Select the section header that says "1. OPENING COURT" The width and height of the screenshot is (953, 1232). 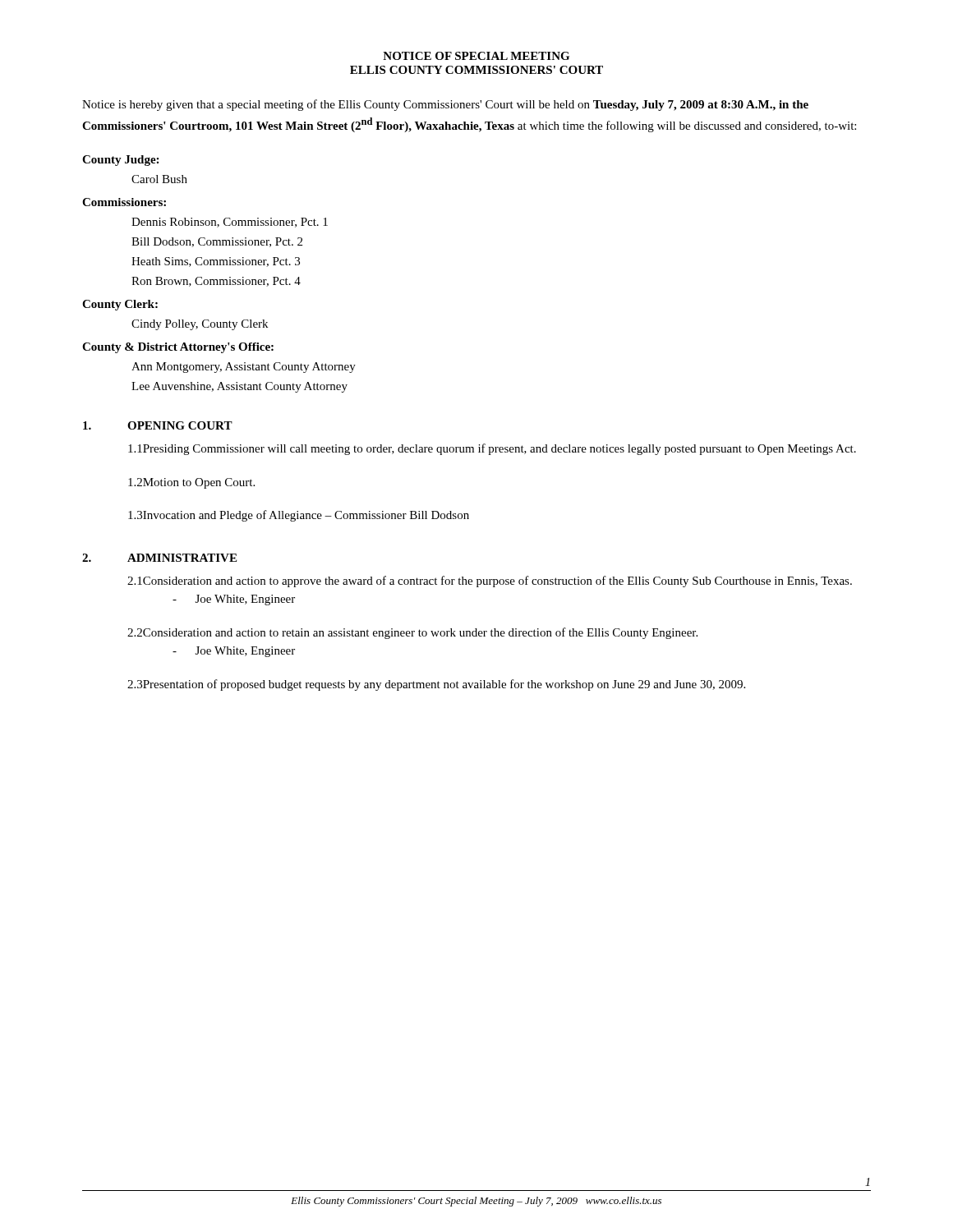(x=157, y=426)
